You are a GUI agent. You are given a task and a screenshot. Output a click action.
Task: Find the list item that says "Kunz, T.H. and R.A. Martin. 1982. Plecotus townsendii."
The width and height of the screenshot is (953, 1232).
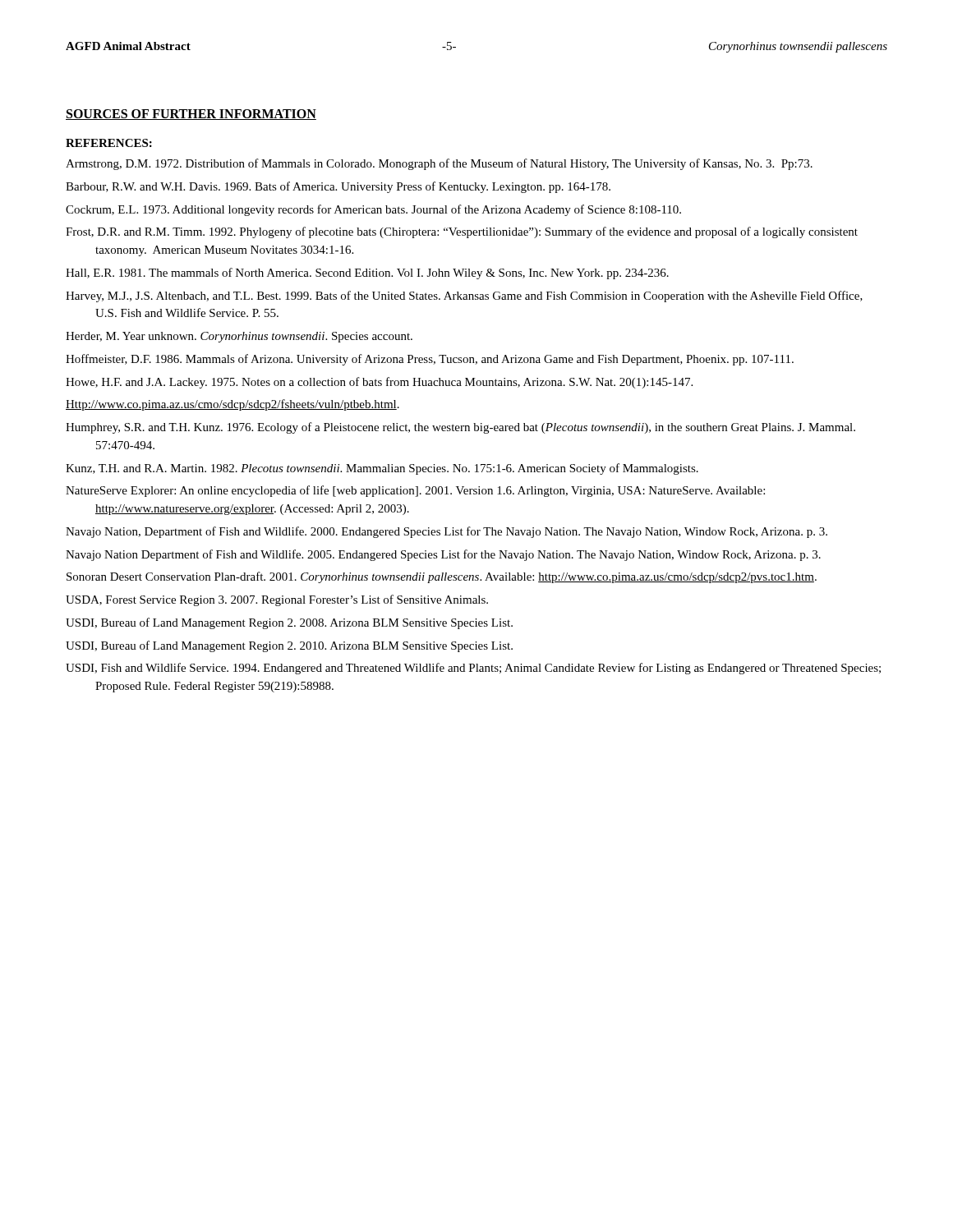point(382,468)
